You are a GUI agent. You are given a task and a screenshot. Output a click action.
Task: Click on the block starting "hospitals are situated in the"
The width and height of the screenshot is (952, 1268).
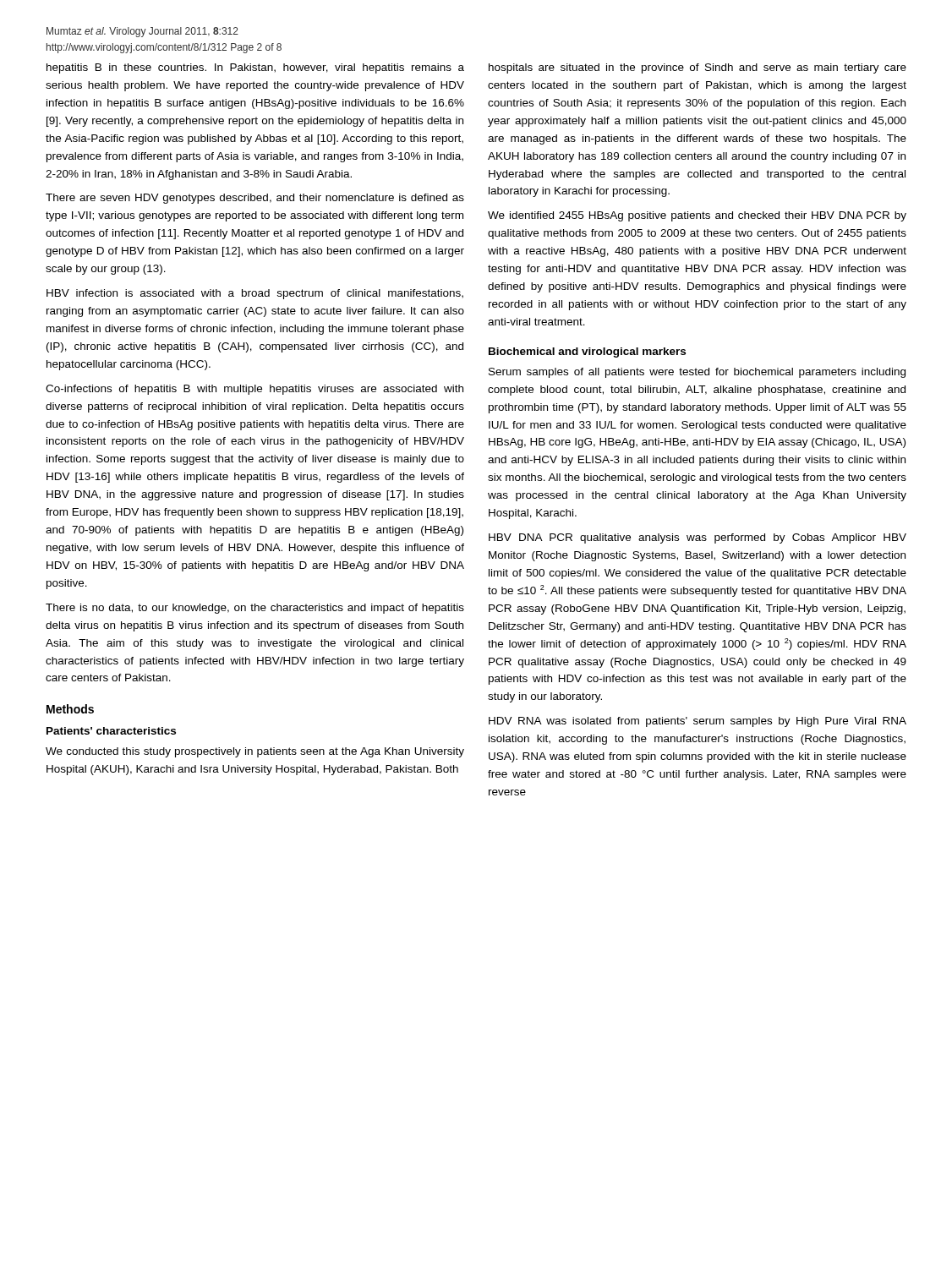point(697,130)
